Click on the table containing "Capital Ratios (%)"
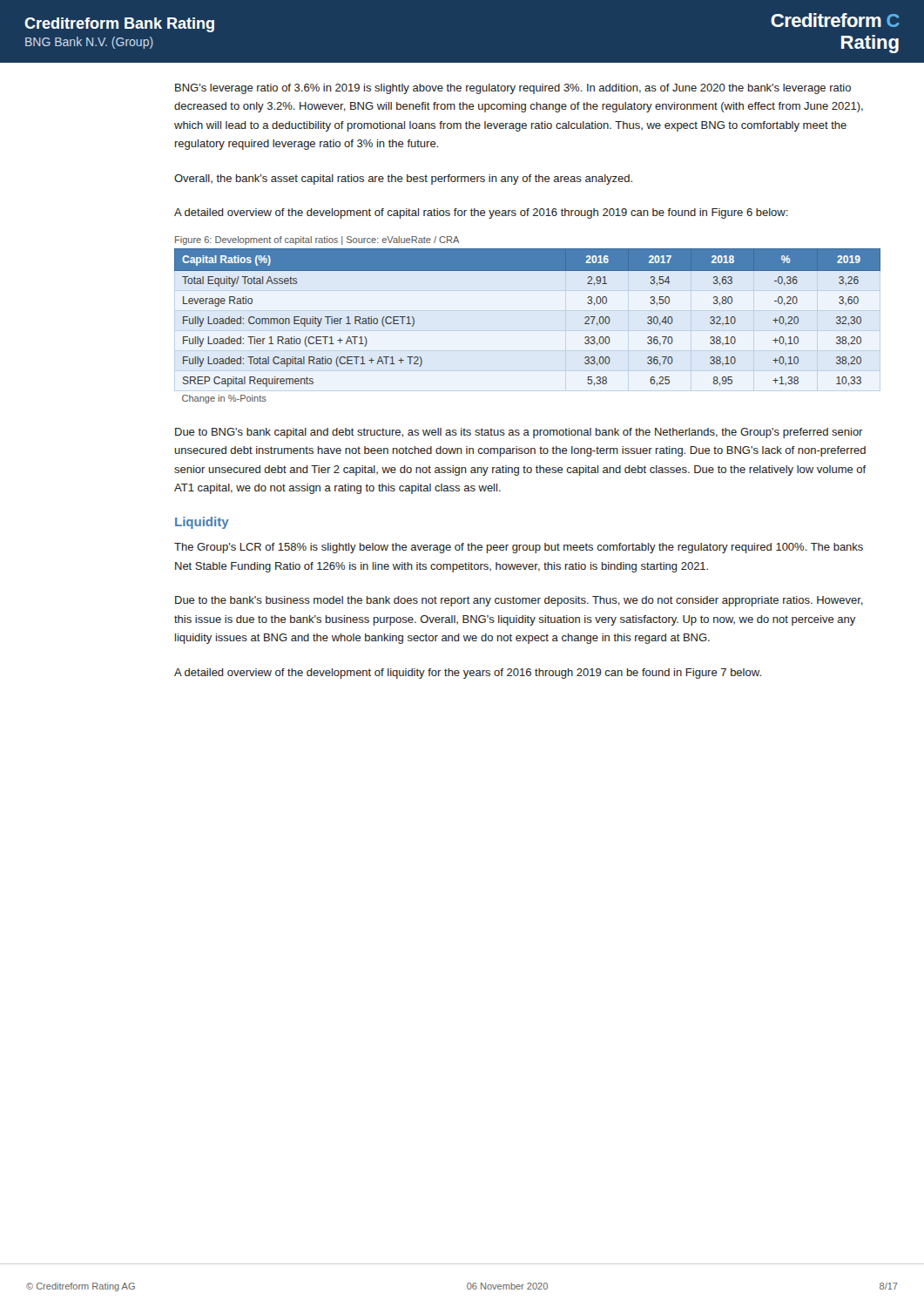This screenshot has width=924, height=1307. (527, 326)
